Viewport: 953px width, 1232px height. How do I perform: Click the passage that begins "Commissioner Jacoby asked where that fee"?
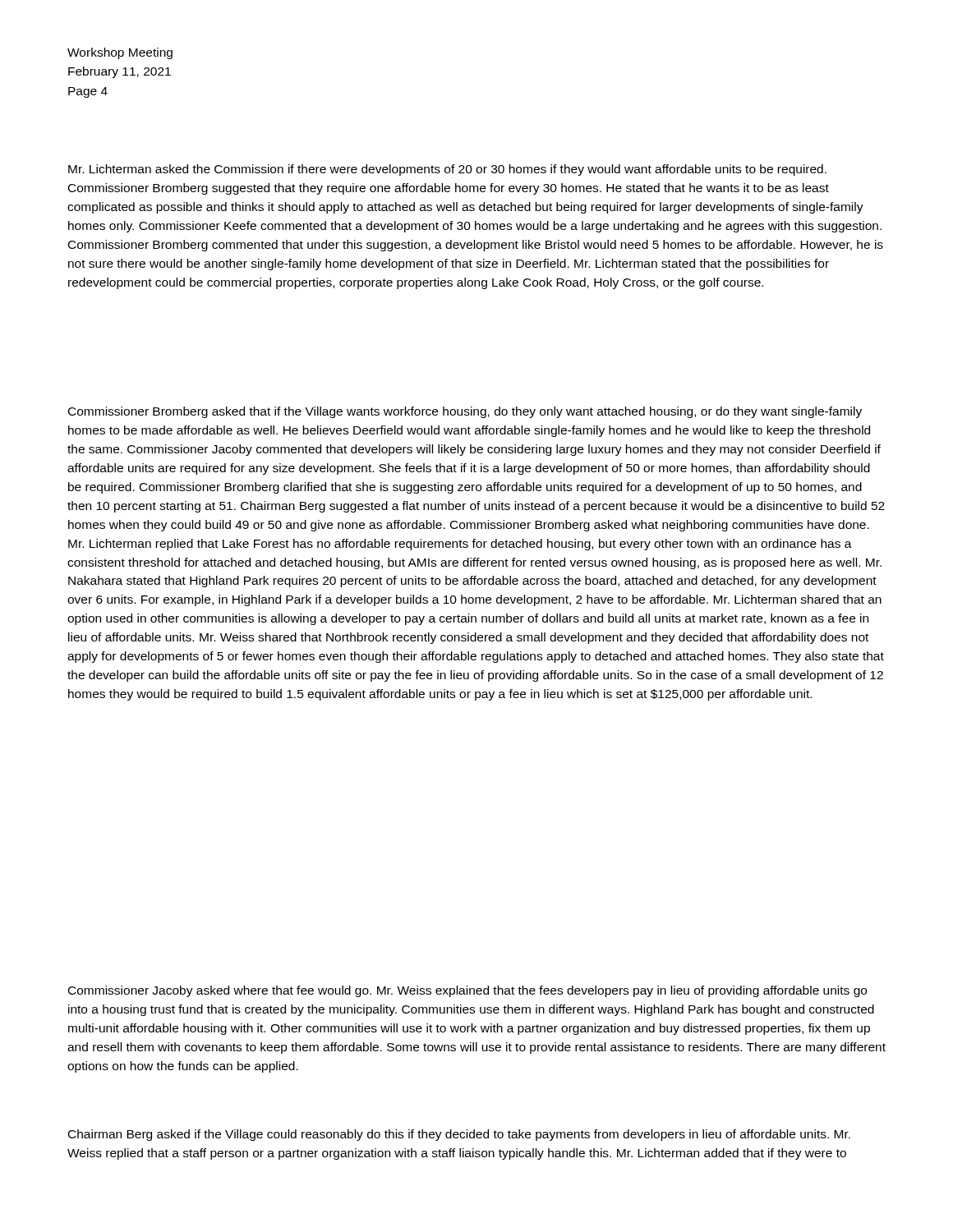pos(476,1028)
